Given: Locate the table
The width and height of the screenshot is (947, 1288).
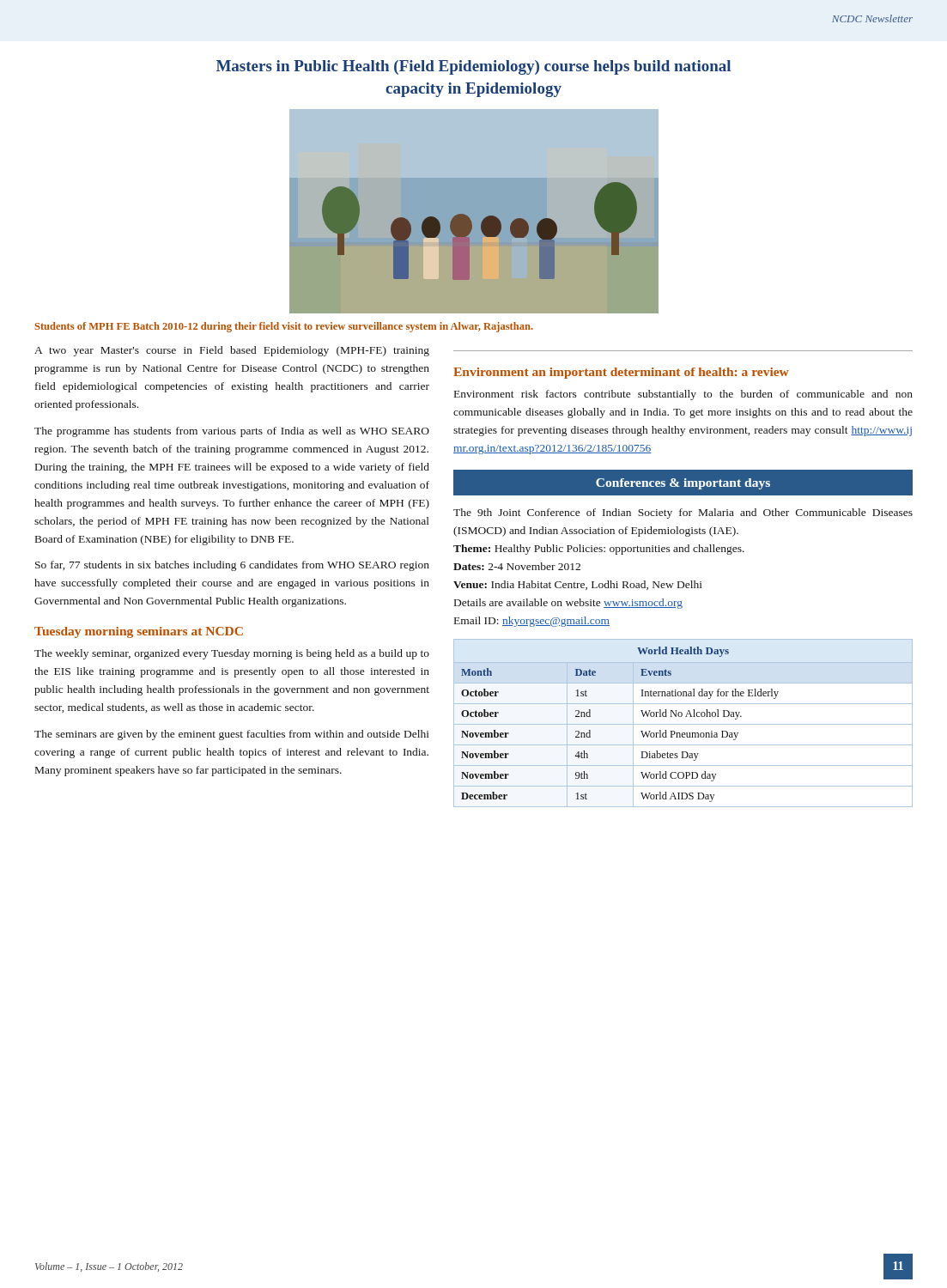Looking at the screenshot, I should 683,723.
